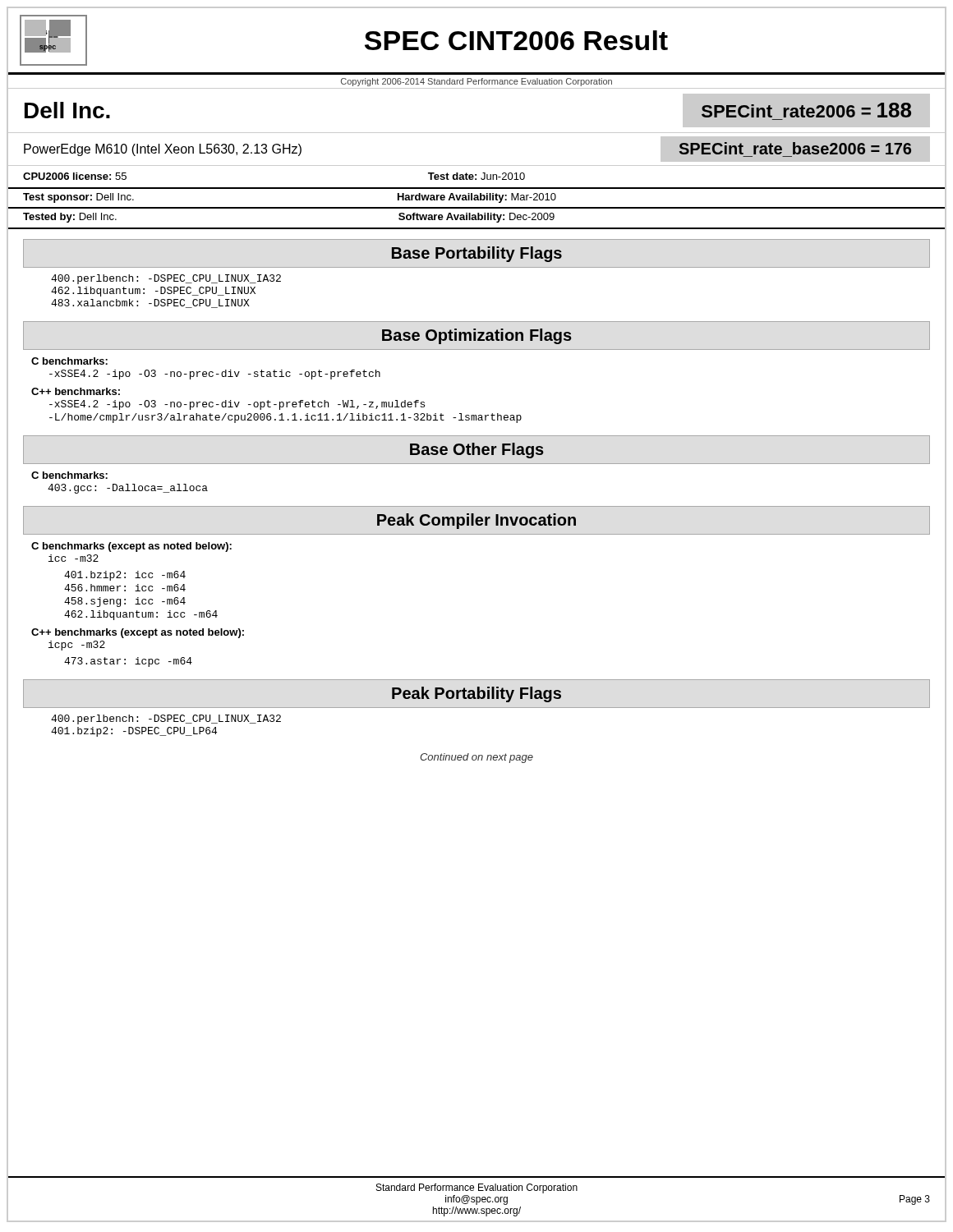The height and width of the screenshot is (1232, 953).
Task: Point to the element starting "458.sjeng: icc -m64"
Action: coord(125,602)
